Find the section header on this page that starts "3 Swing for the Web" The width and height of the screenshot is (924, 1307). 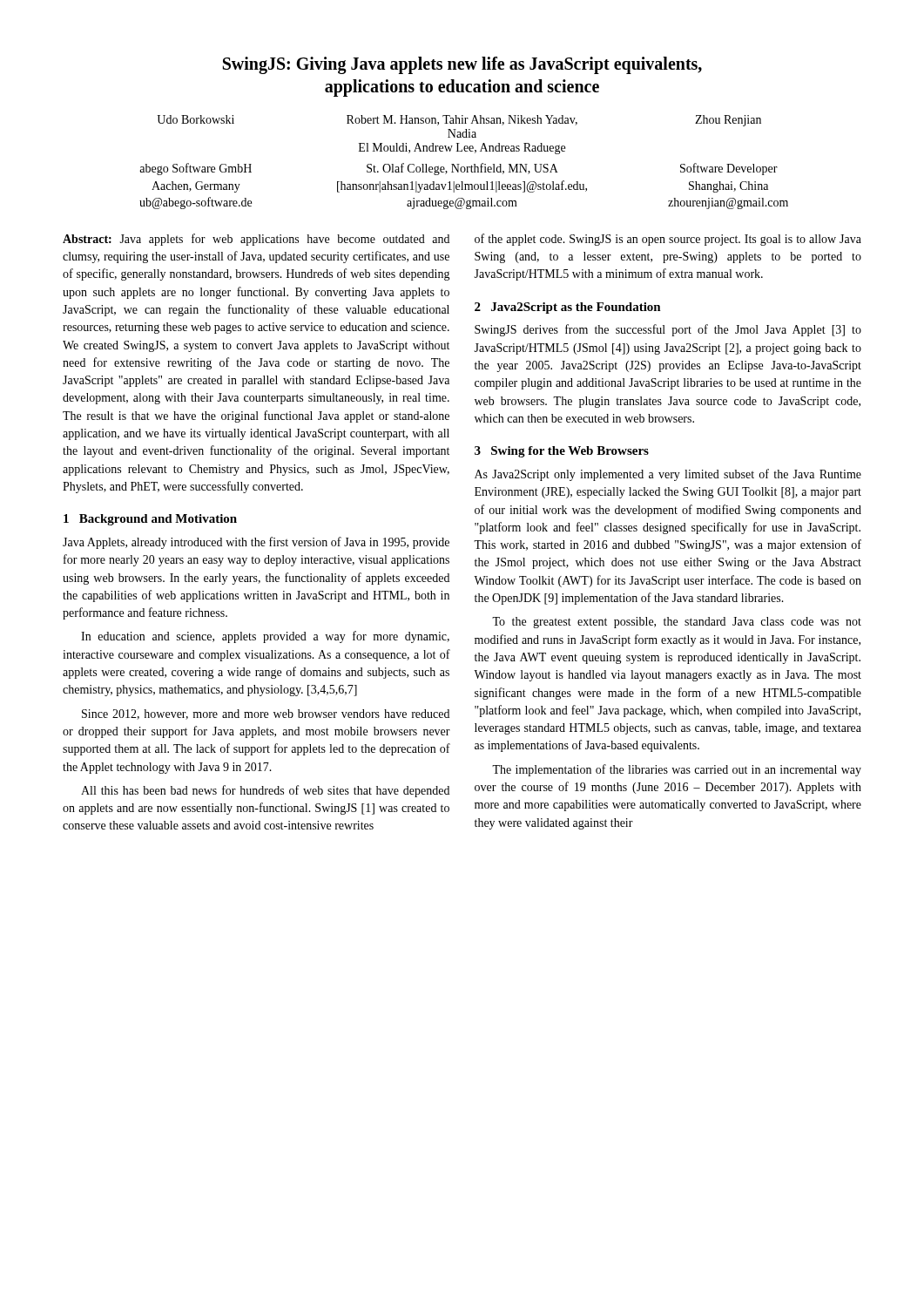(561, 451)
